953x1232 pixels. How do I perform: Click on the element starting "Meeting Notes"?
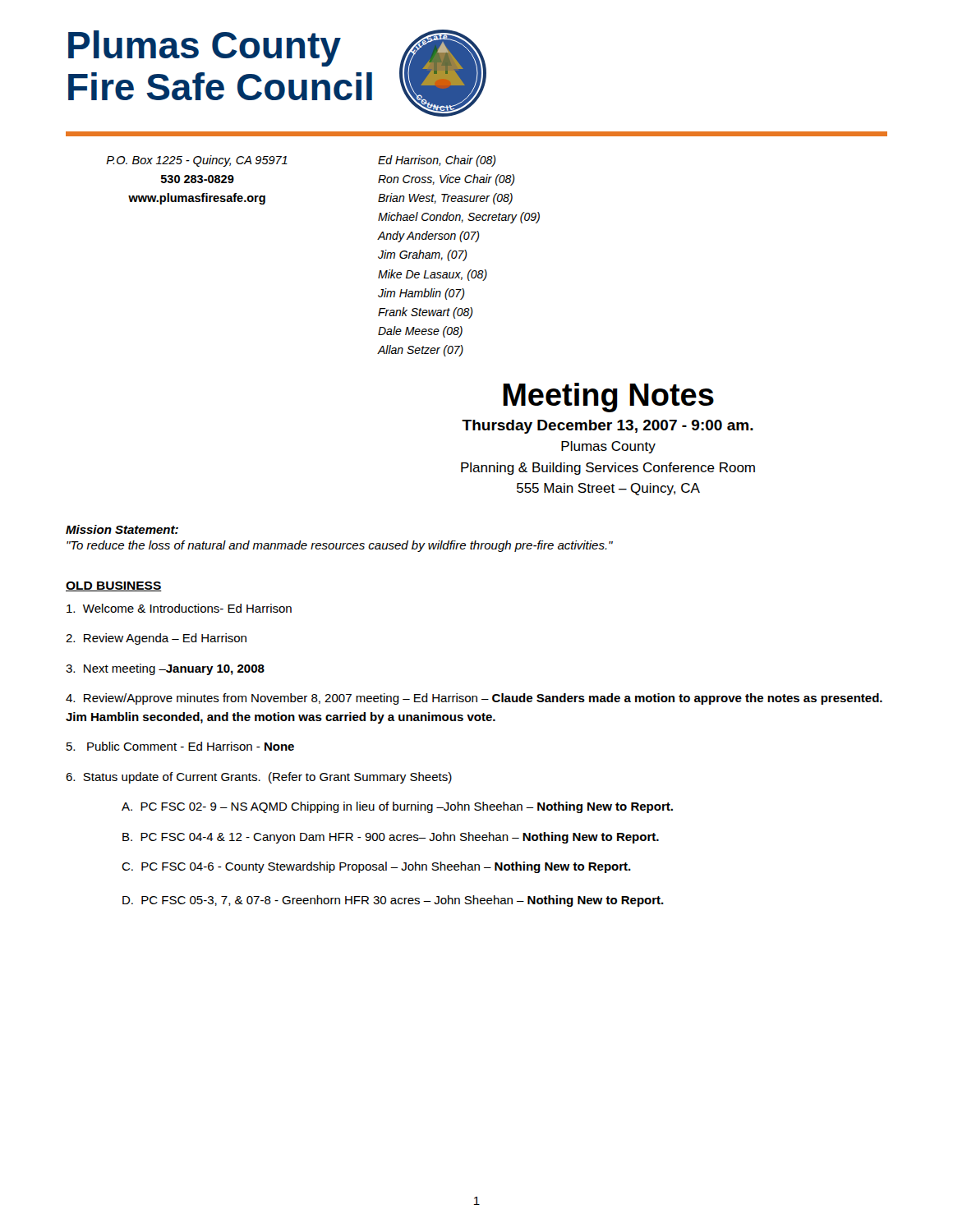pyautogui.click(x=608, y=395)
